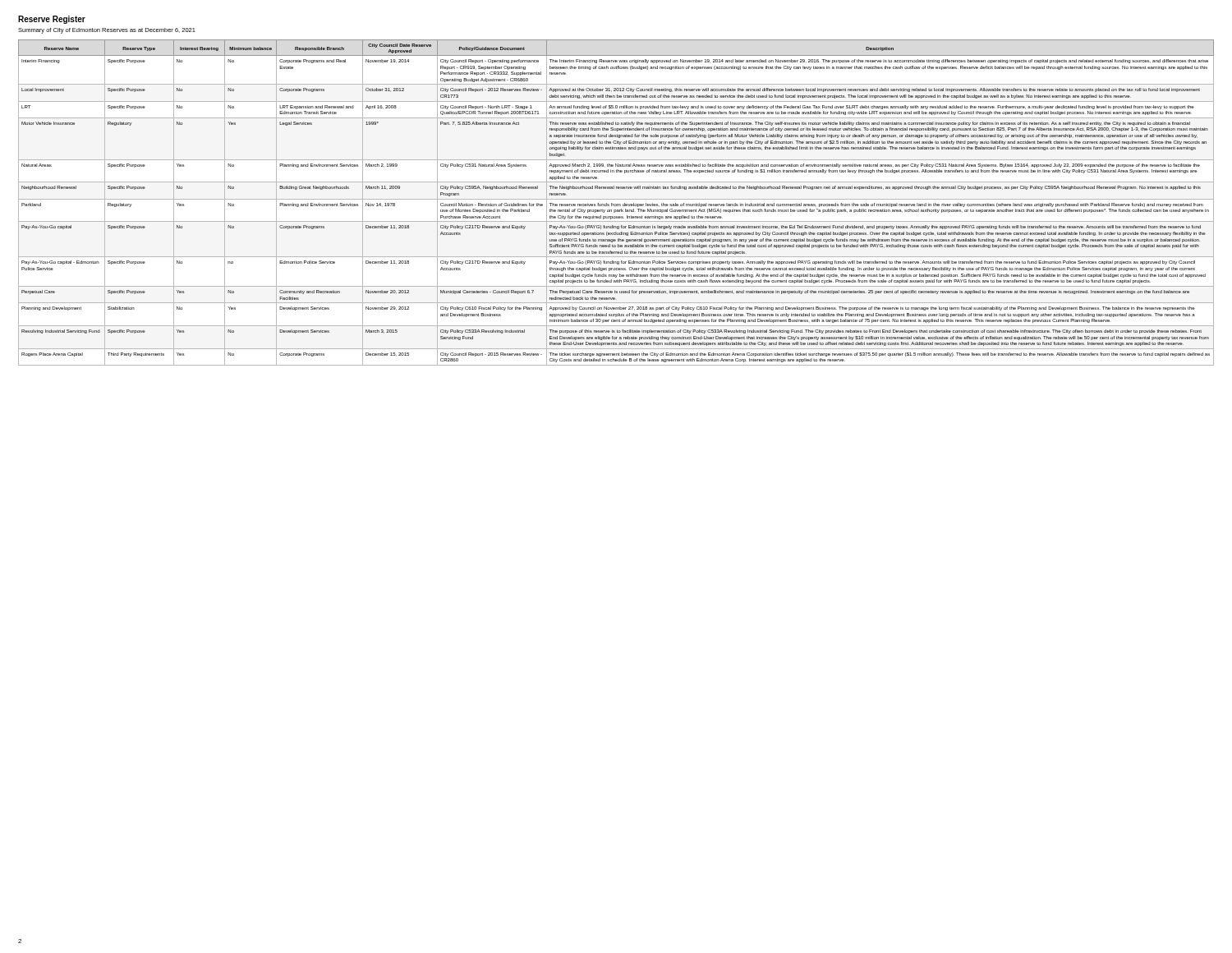Select the text block starting "Summary of City of Edmonton"

click(107, 30)
